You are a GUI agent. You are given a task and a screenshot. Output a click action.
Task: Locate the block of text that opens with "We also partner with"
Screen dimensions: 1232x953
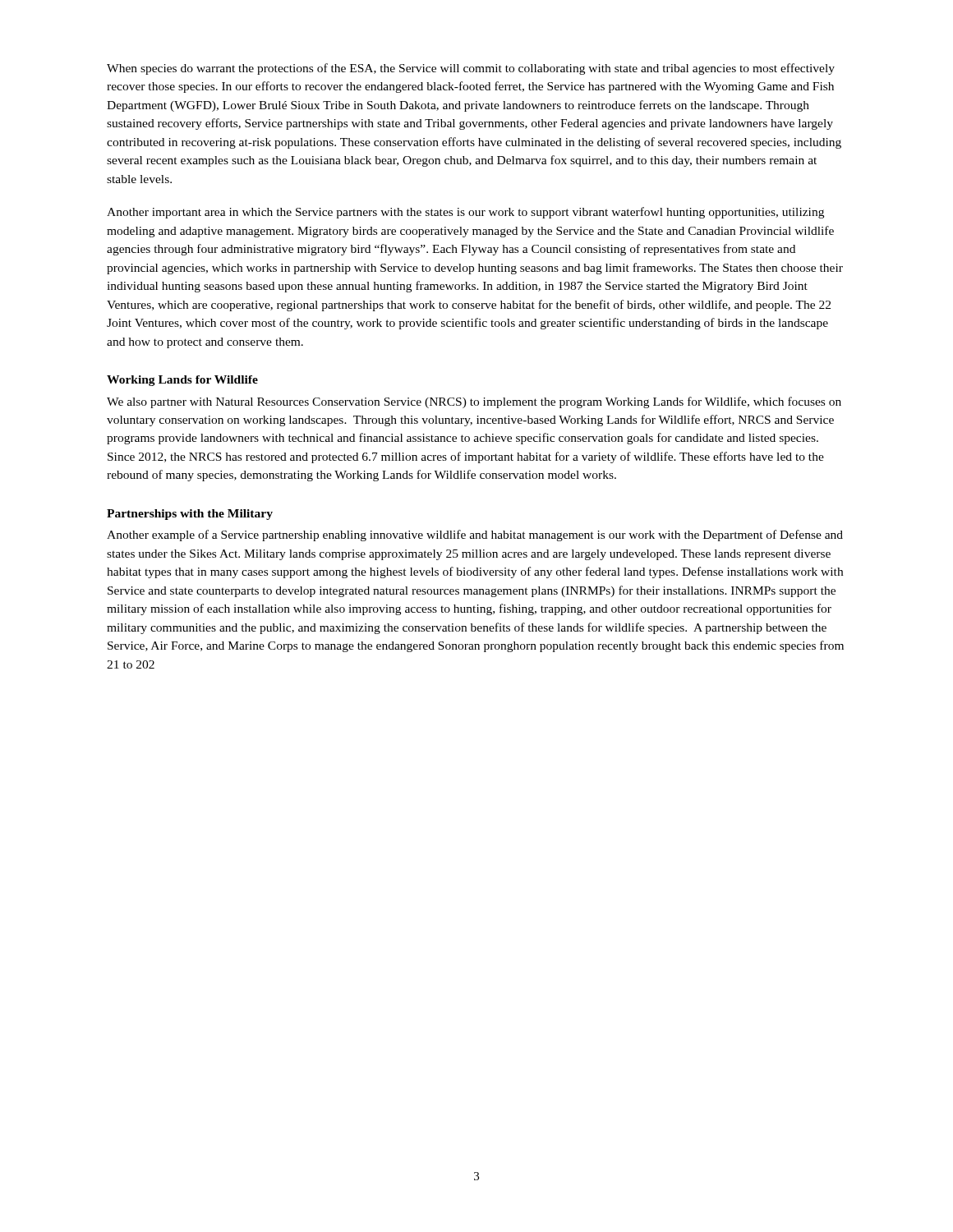[x=474, y=438]
